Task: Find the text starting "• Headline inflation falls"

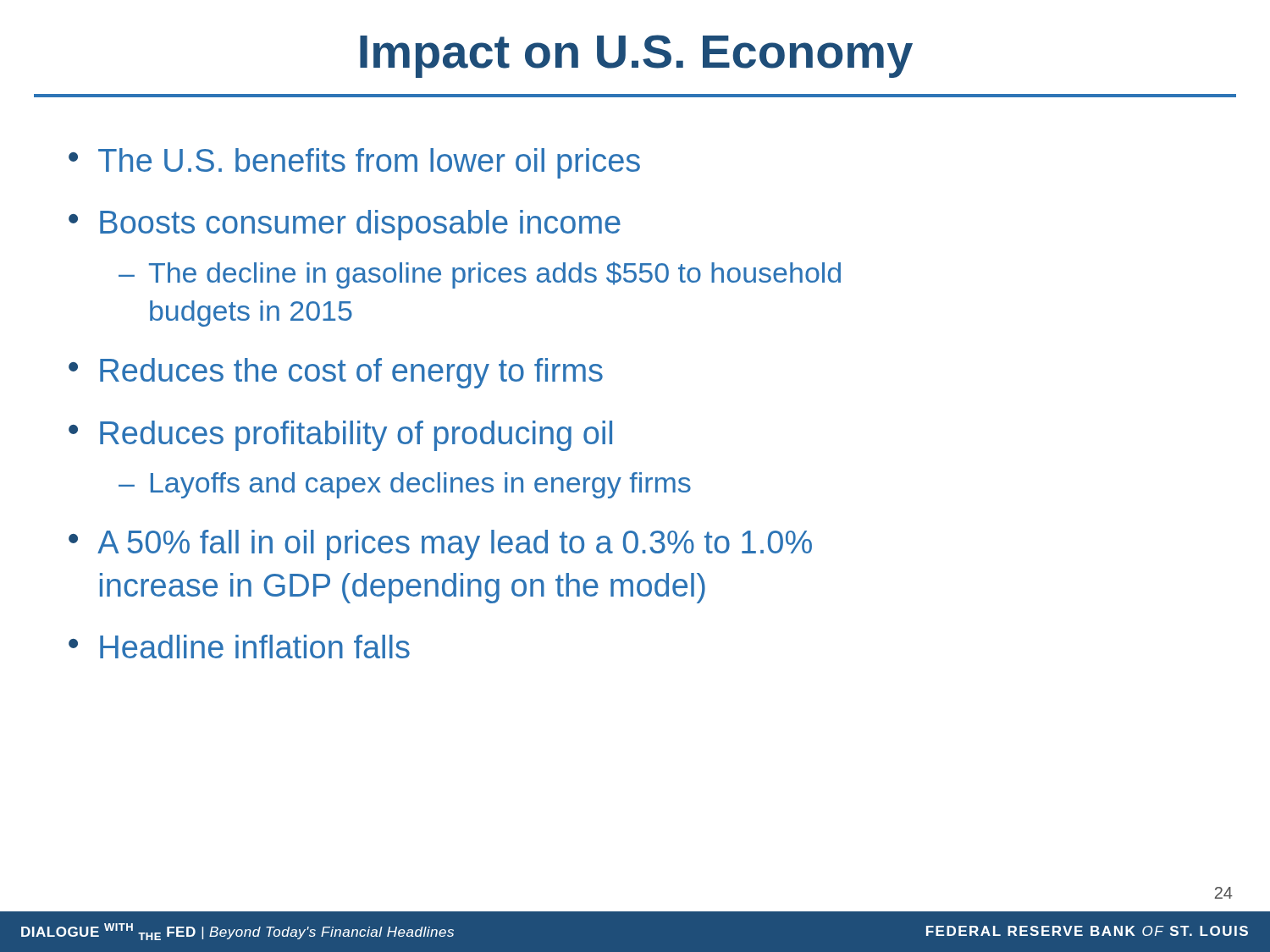Action: 239,648
